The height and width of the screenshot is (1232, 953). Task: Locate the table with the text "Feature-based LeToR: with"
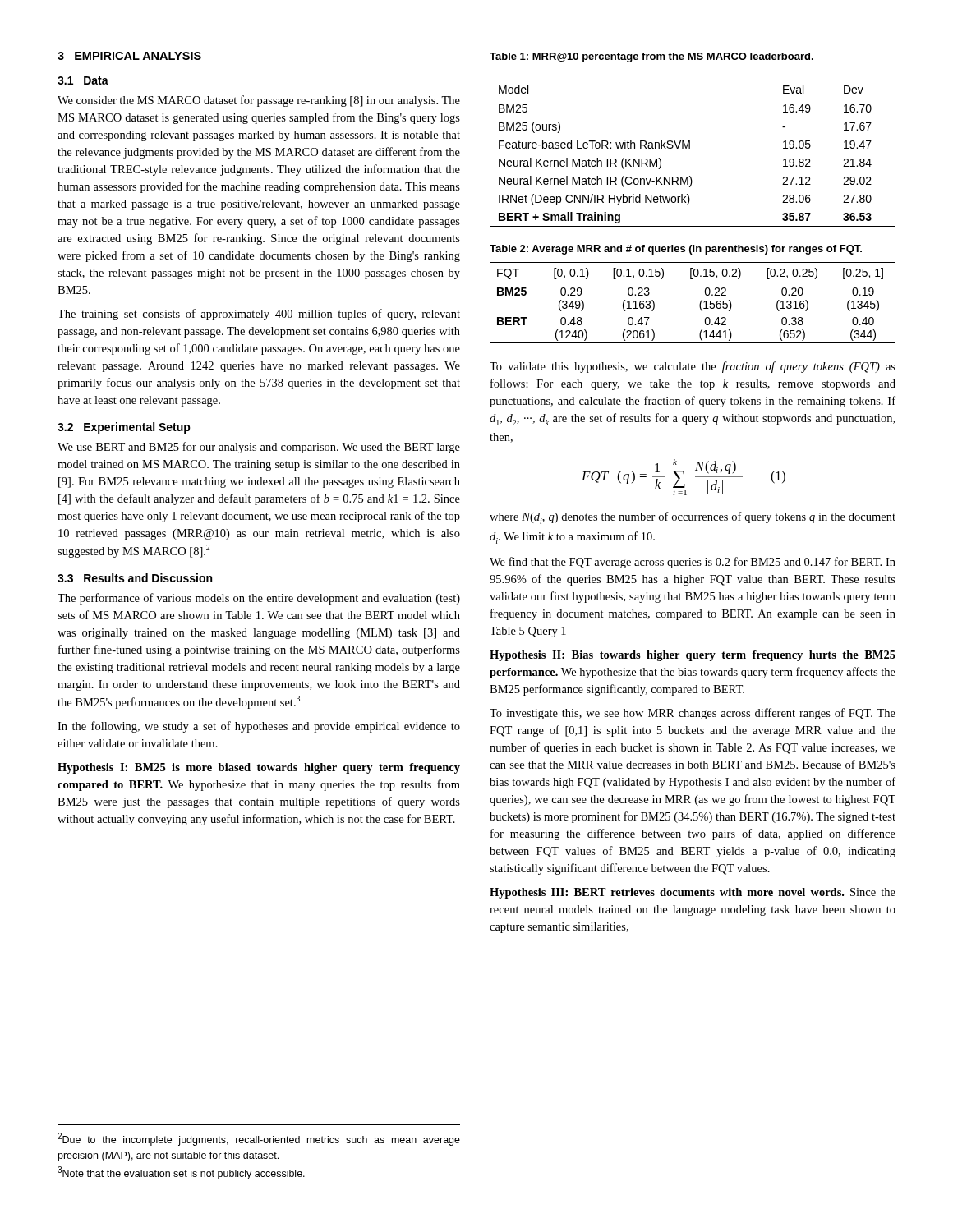click(x=693, y=153)
